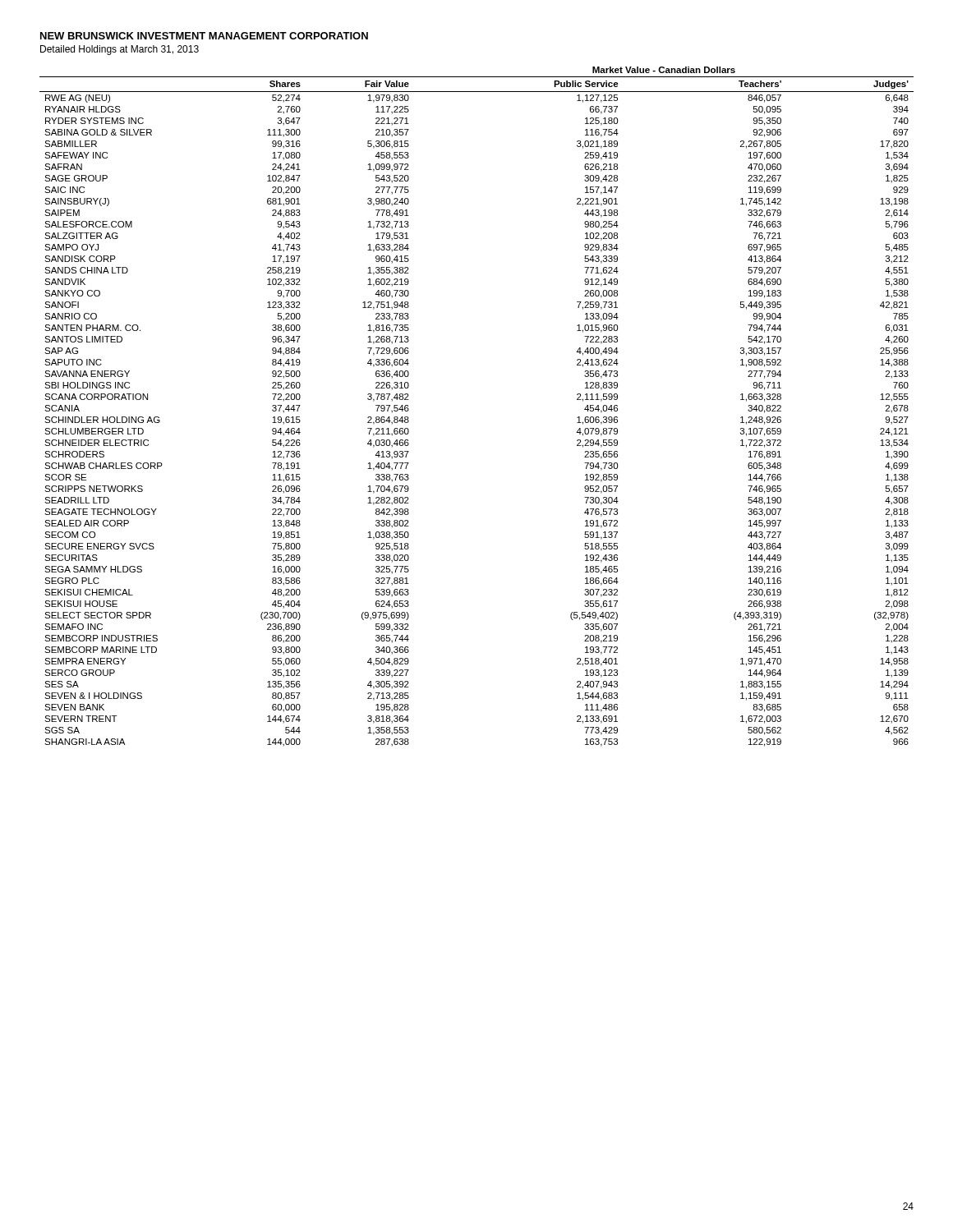953x1232 pixels.
Task: Find the text block starting "NEW BRUNSWICK INVESTMENT MANAGEMENT CORPORATION"
Action: coord(204,36)
